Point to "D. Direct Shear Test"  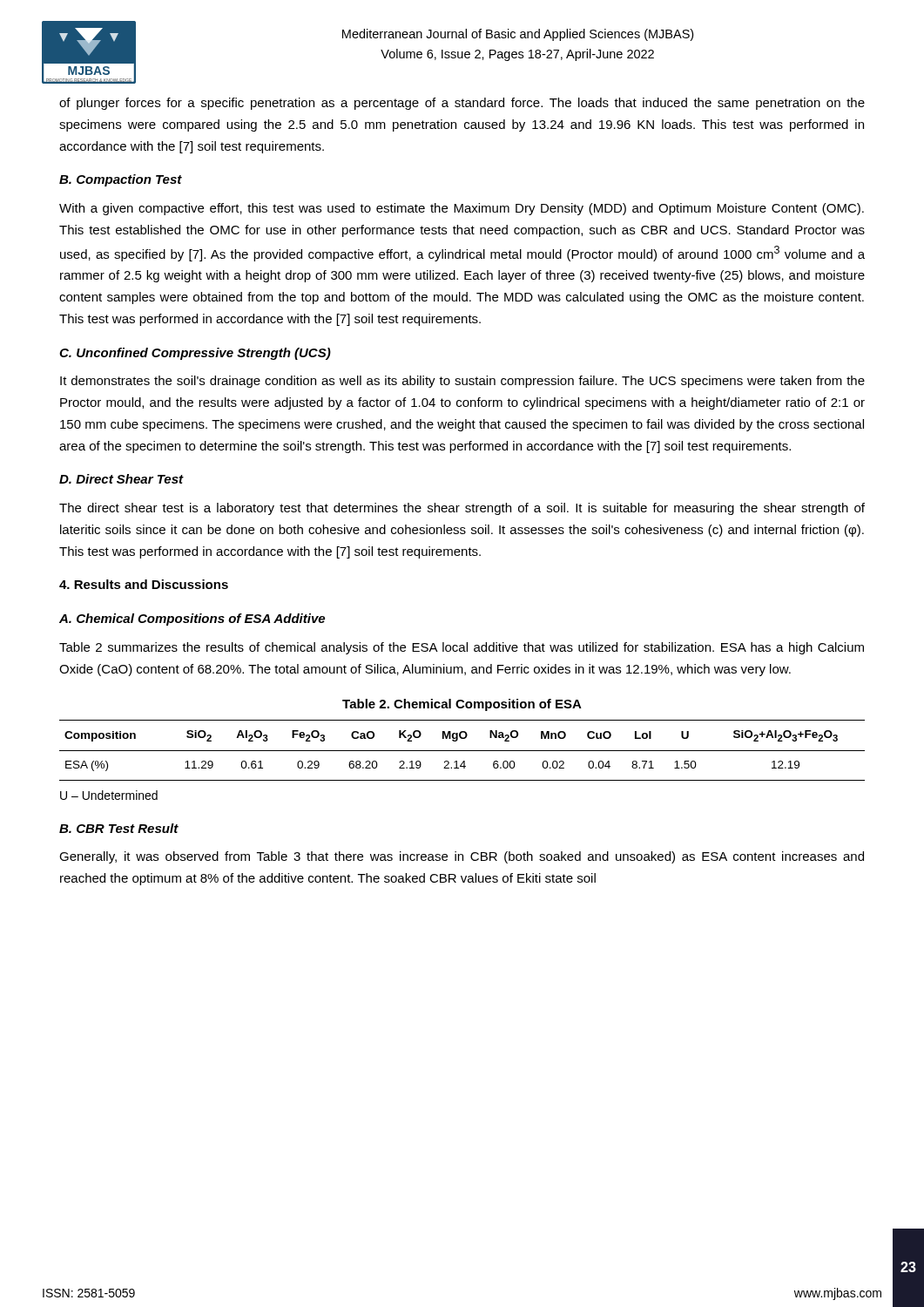[121, 479]
